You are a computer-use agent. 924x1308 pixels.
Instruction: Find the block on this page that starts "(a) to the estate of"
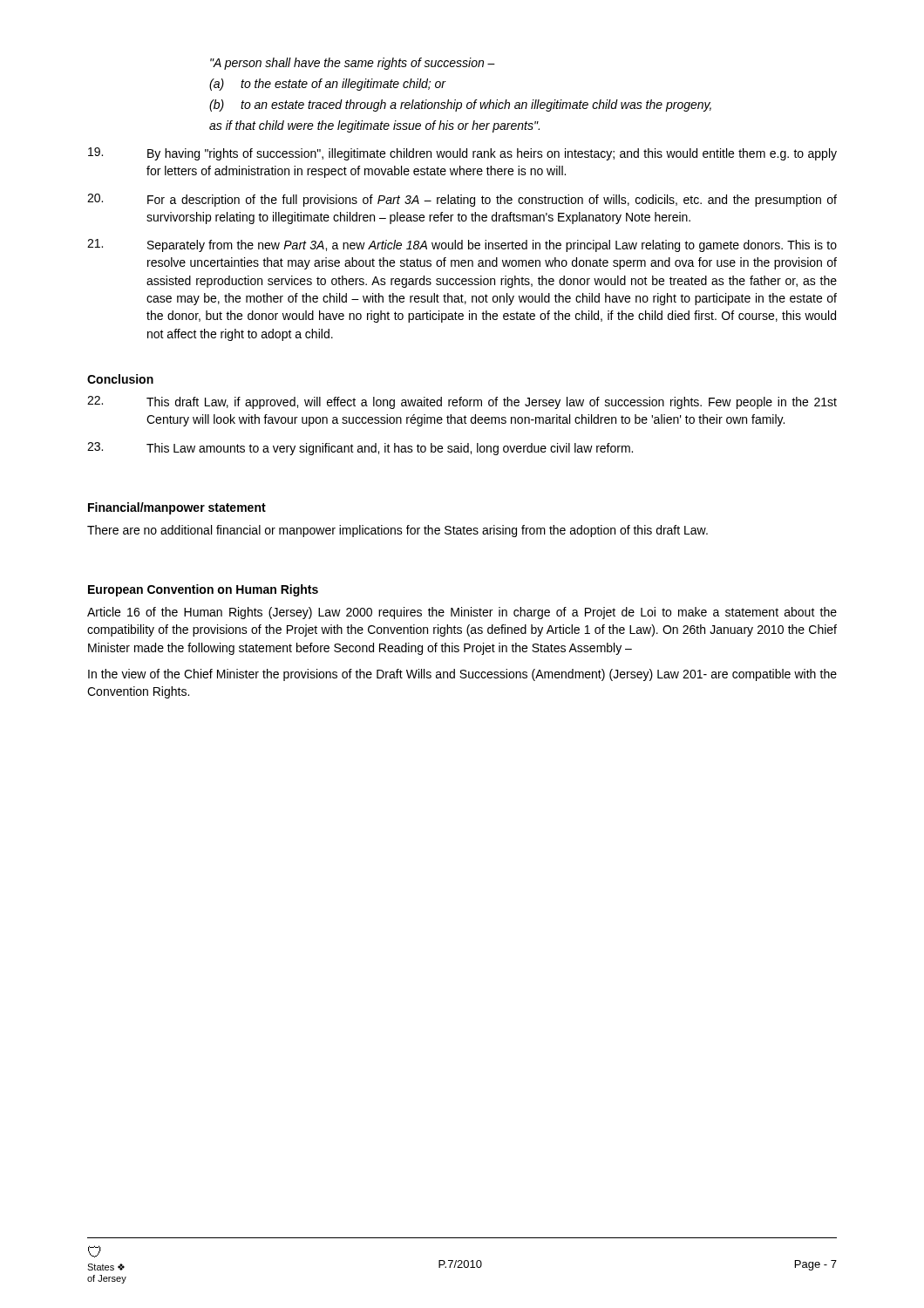(x=328, y=85)
